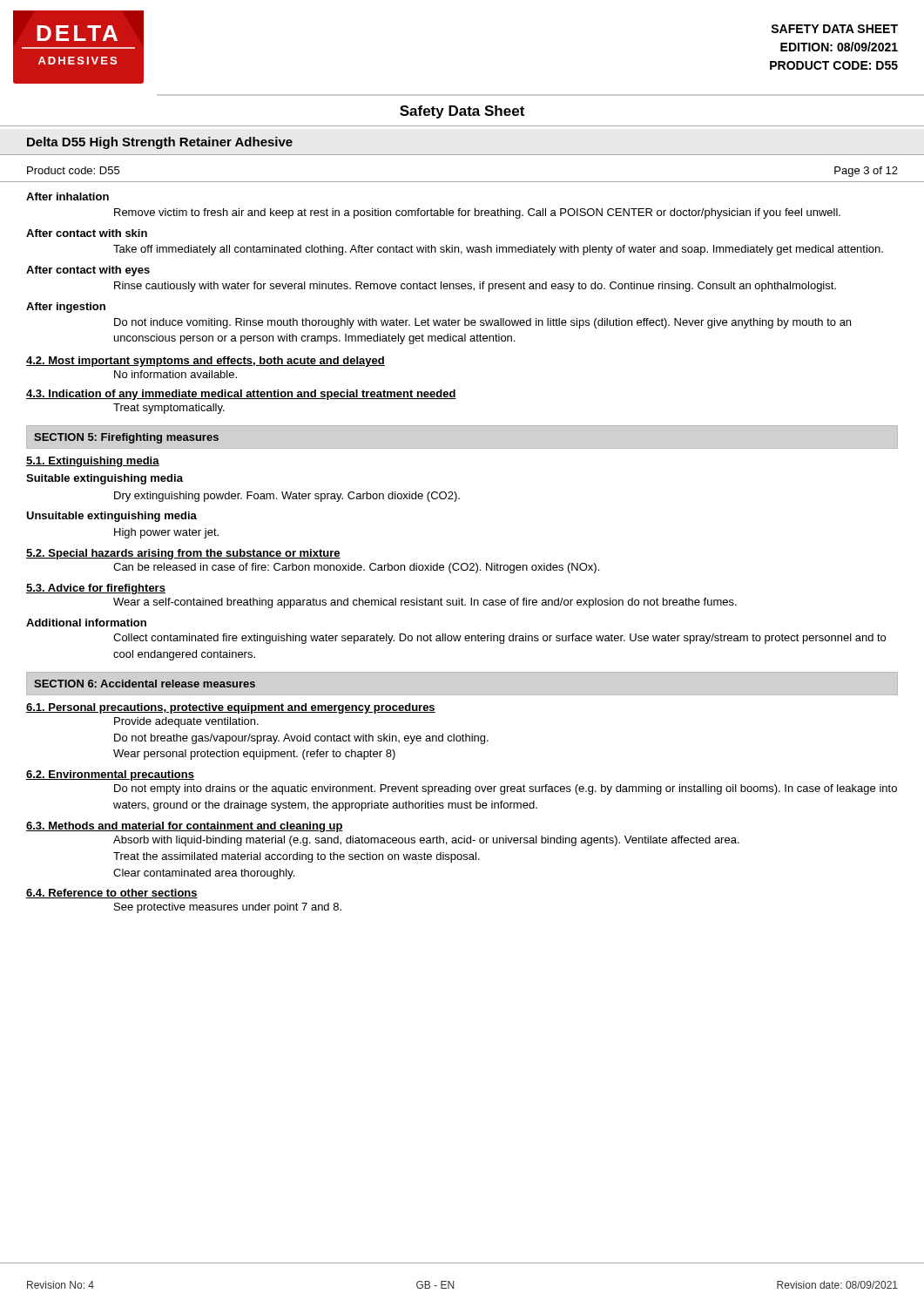924x1307 pixels.
Task: Find the text that says "Page 3 of 12"
Action: coord(866,170)
